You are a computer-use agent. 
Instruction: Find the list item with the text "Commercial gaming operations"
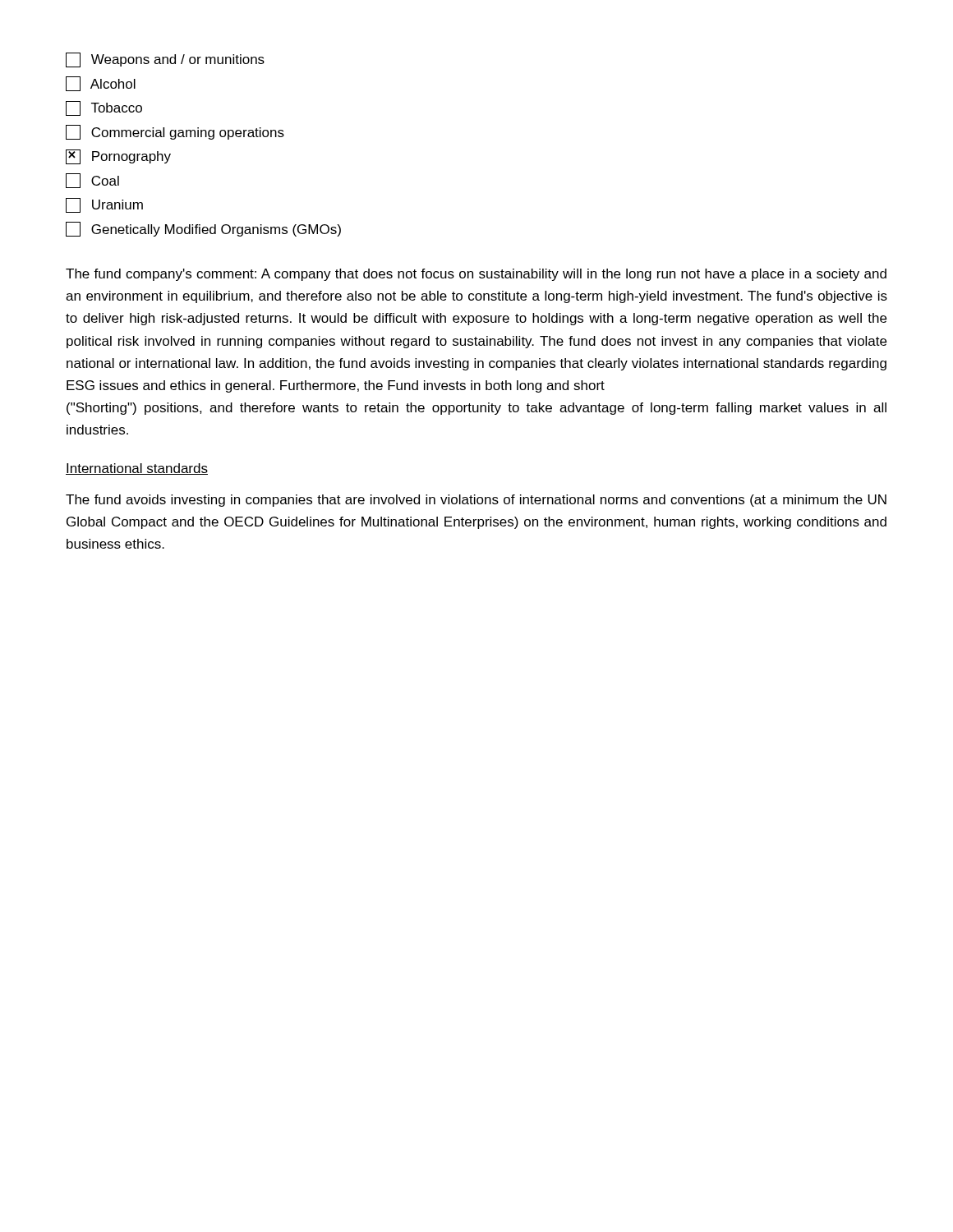pos(175,132)
